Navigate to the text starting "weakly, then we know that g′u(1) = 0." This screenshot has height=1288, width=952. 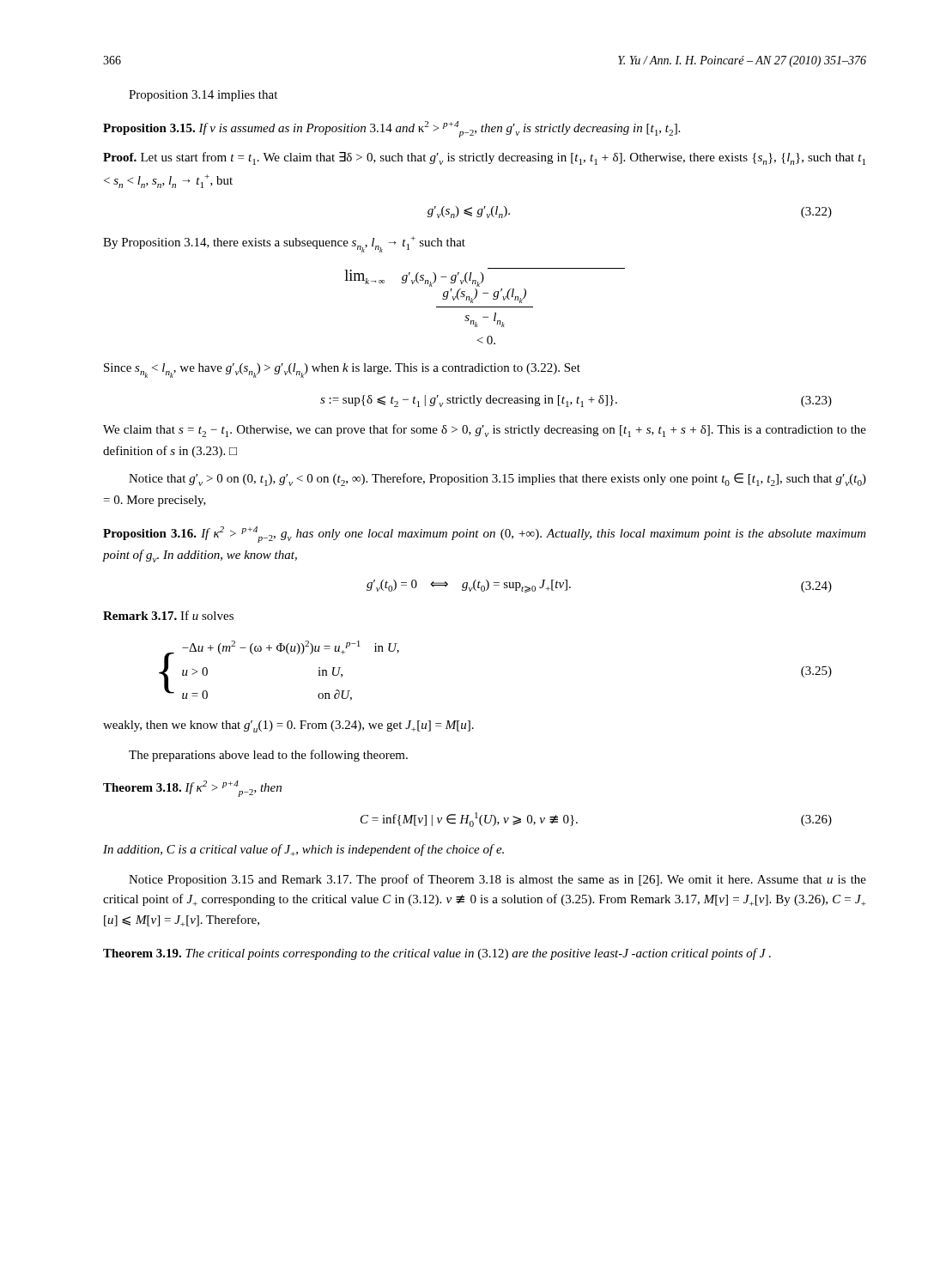pyautogui.click(x=288, y=726)
